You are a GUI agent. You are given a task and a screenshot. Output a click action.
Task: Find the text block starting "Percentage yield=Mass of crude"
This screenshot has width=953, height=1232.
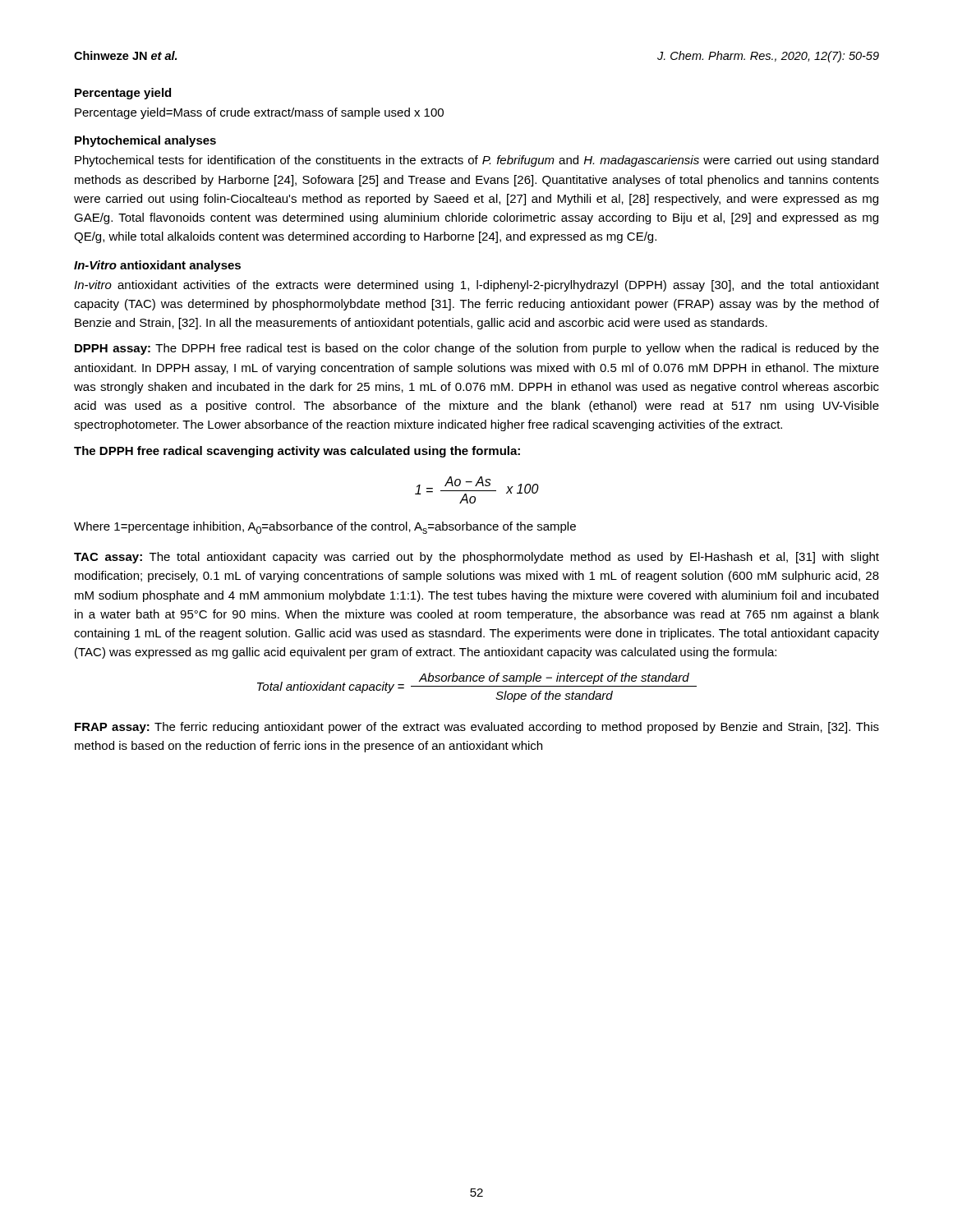[259, 112]
